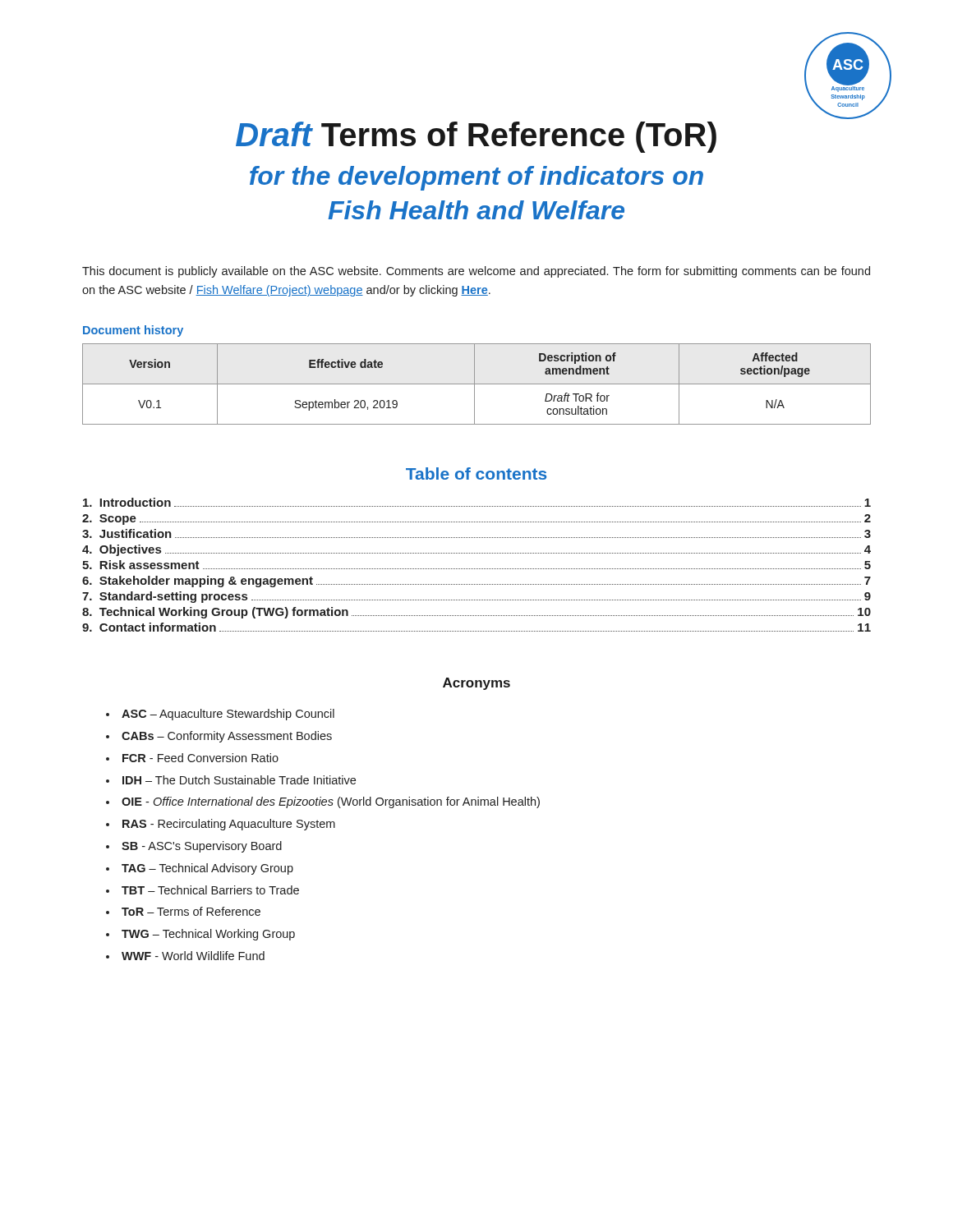The image size is (953, 1232).
Task: Find the block on this page that starts "RAS - Recirculating Aquaculture"
Action: pyautogui.click(x=229, y=824)
